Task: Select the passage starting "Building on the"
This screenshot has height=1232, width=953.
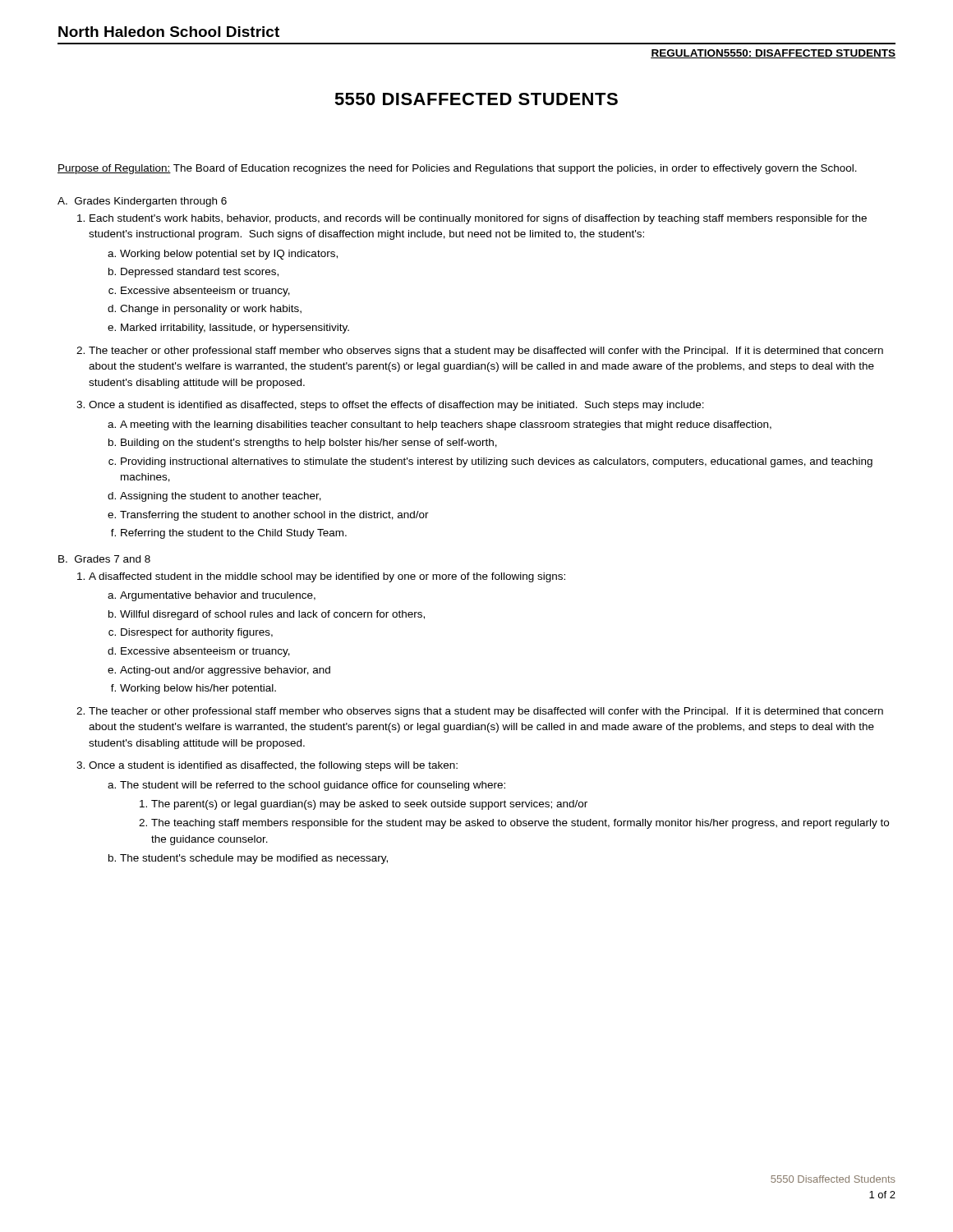Action: click(309, 443)
